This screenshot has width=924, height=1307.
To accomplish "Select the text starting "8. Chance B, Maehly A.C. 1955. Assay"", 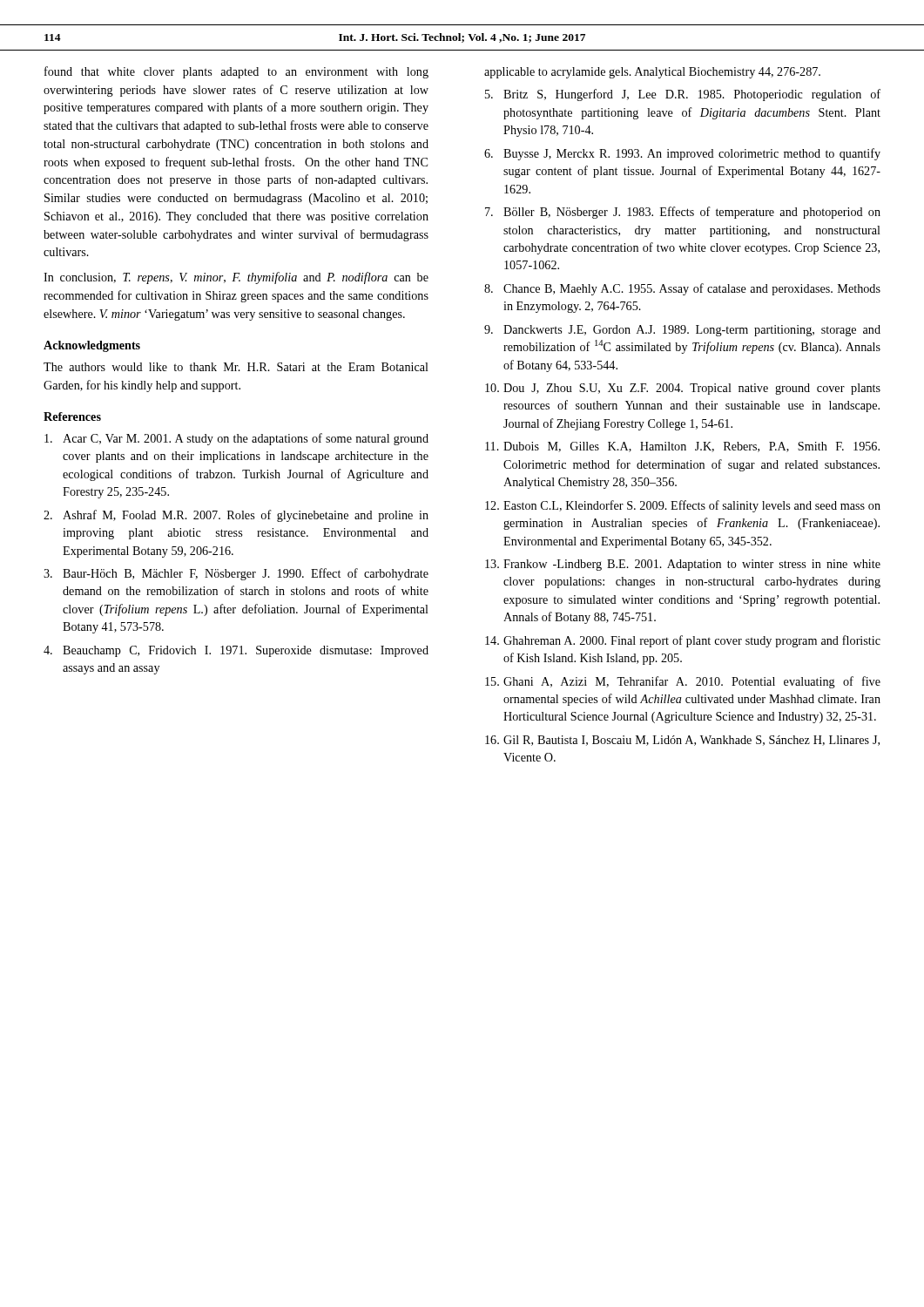I will (682, 297).
